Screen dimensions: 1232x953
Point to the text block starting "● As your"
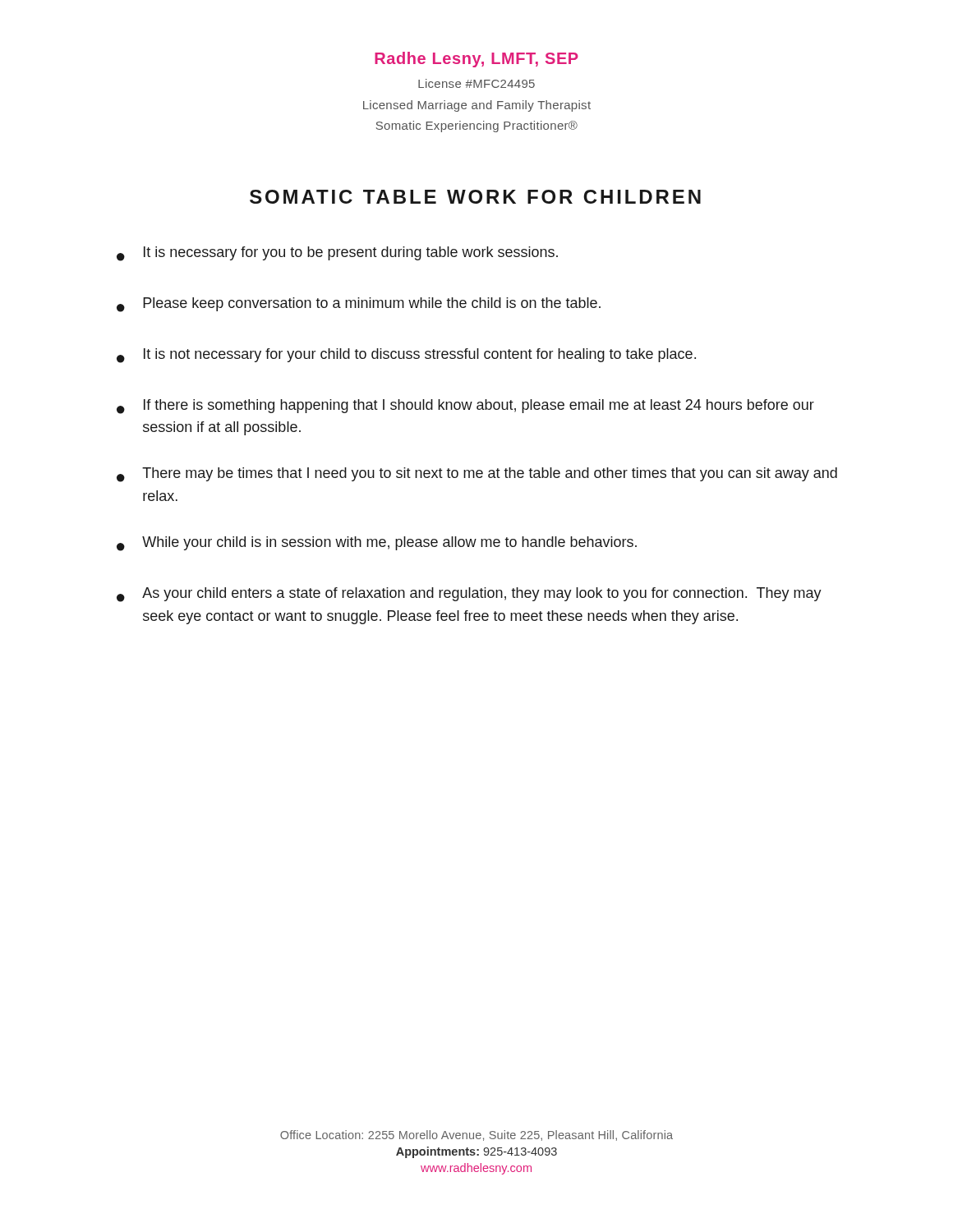point(481,605)
